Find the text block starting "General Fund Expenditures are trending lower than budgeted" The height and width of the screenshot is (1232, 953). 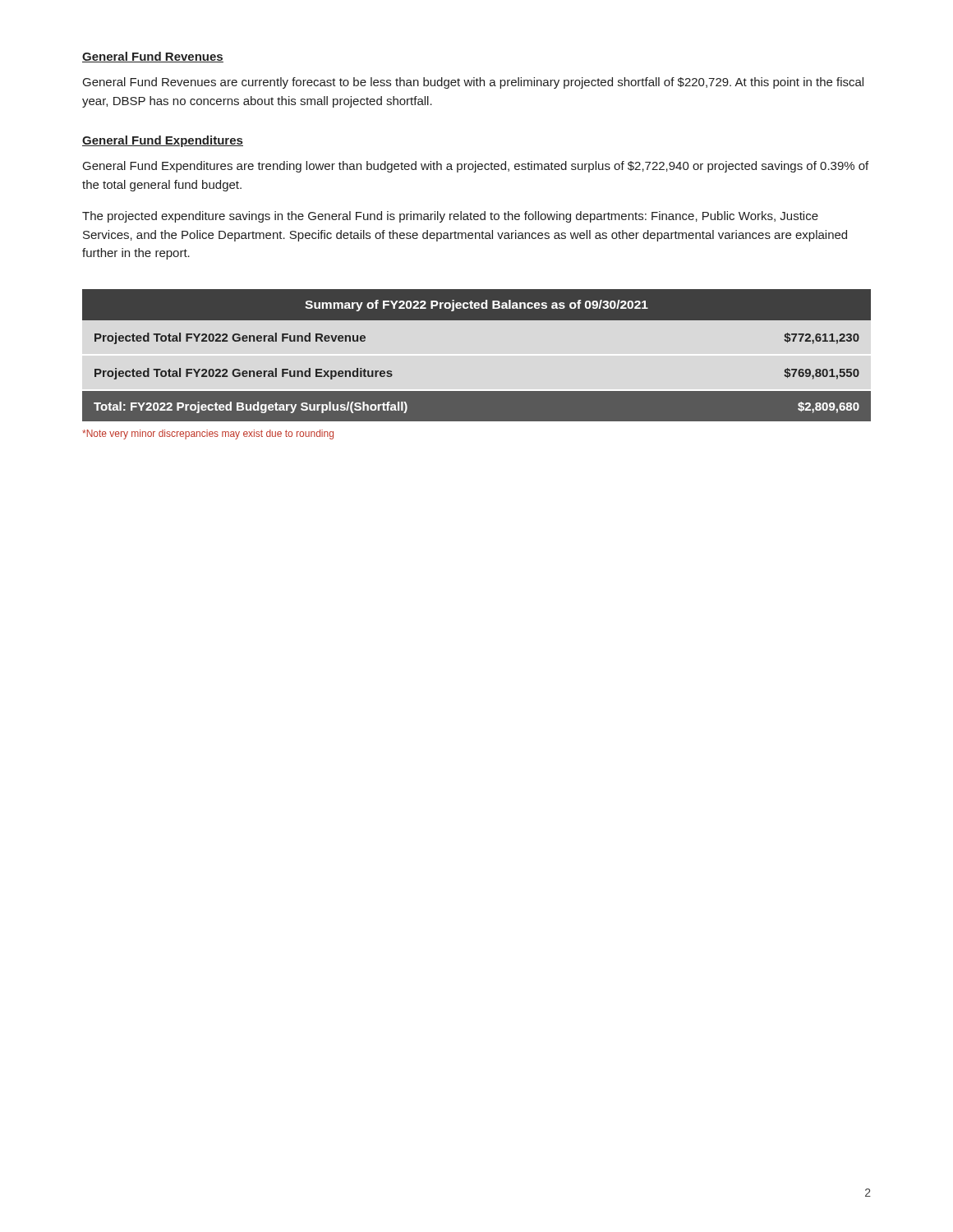click(x=475, y=175)
